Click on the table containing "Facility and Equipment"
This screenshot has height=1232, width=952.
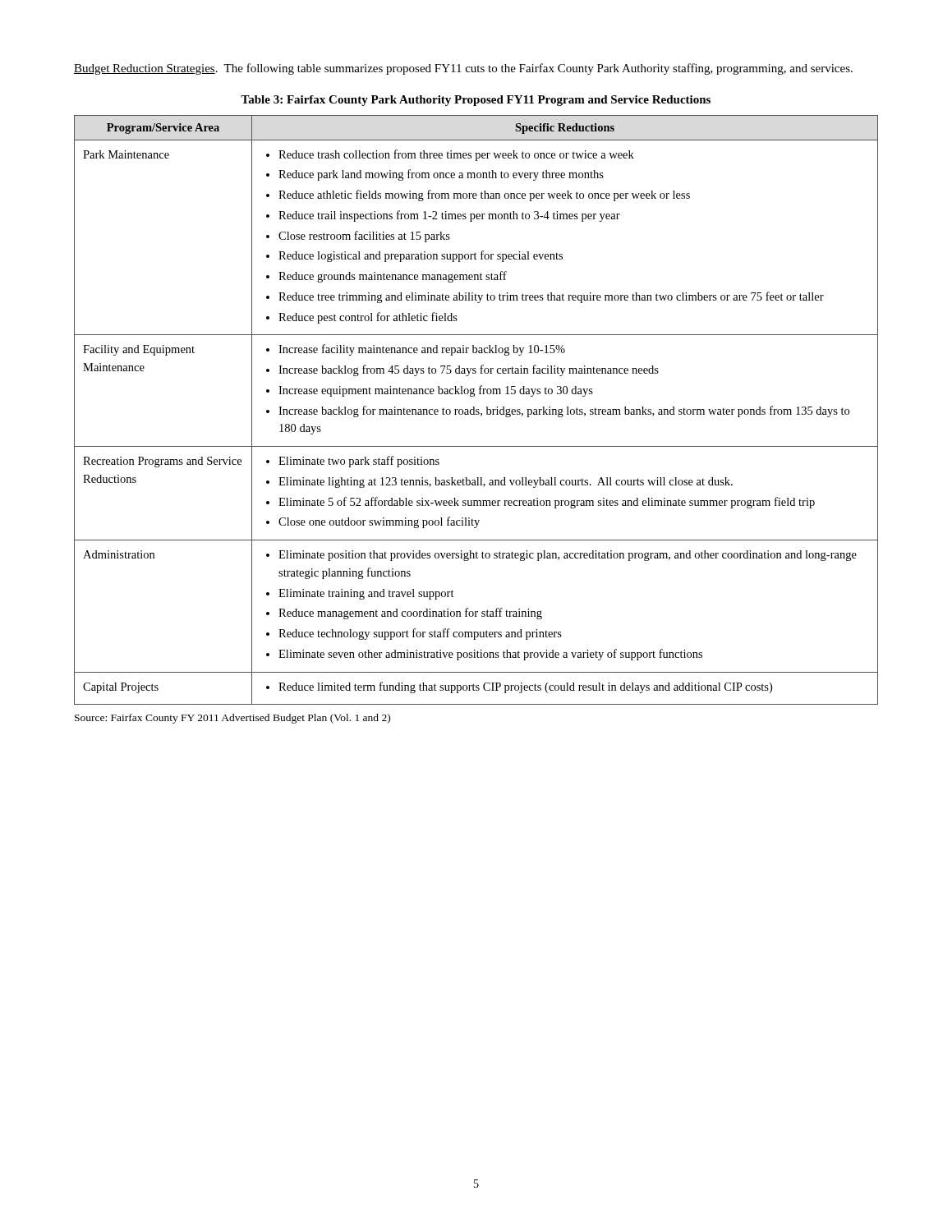476,410
